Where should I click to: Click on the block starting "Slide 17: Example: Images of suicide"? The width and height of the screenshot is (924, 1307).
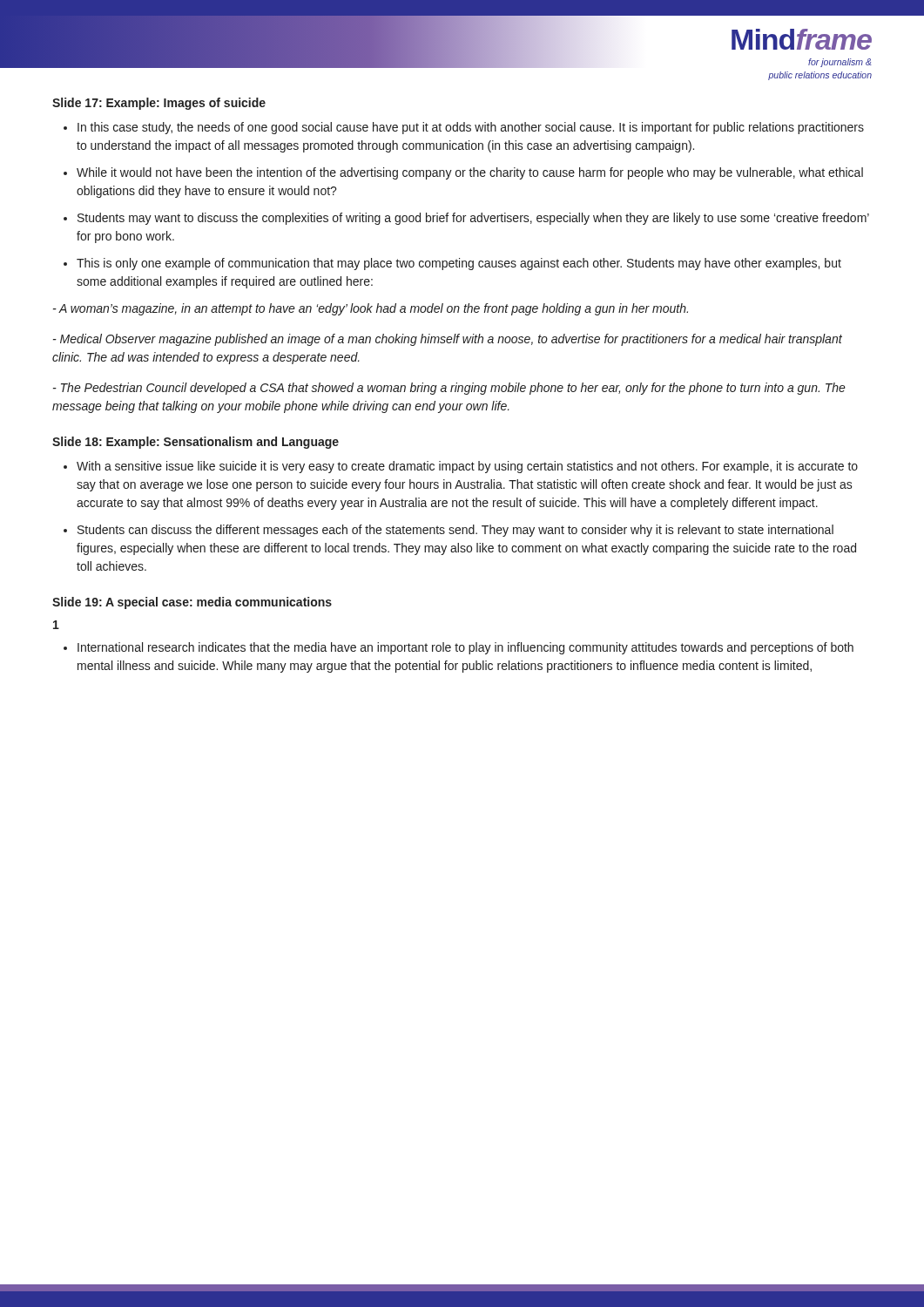coord(159,103)
